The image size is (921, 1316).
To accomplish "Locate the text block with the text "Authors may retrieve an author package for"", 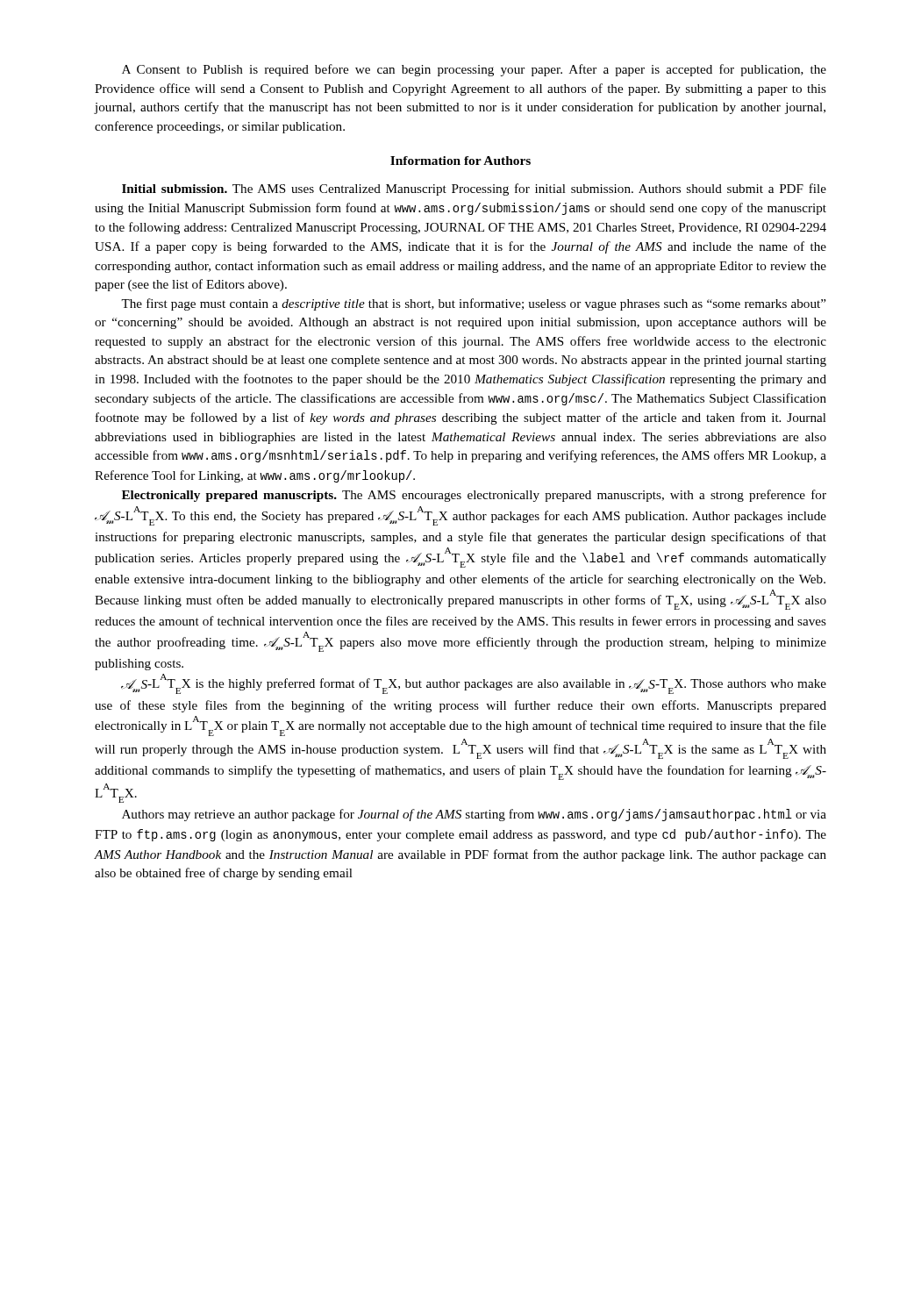I will (460, 844).
